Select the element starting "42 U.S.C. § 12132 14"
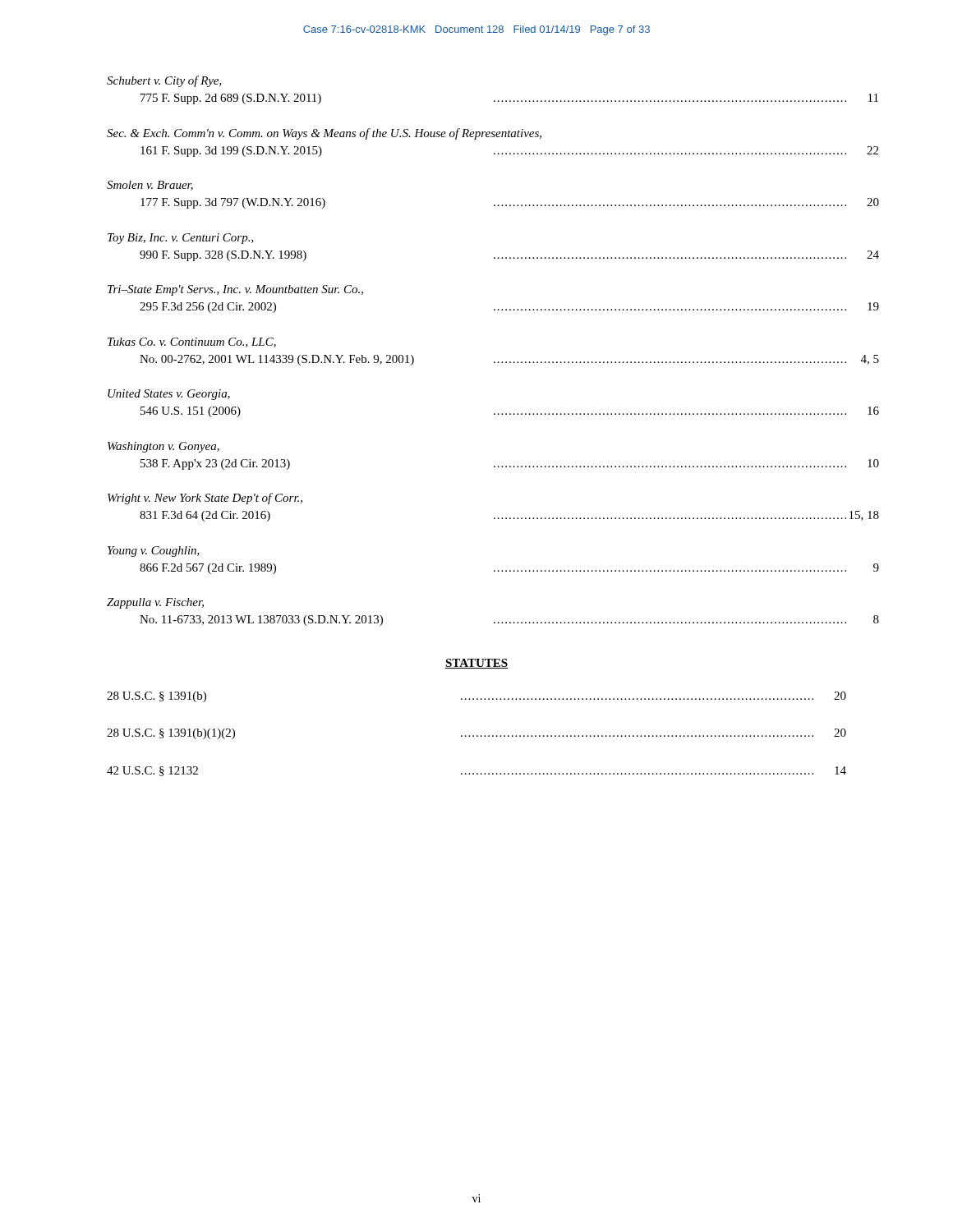 click(x=476, y=771)
